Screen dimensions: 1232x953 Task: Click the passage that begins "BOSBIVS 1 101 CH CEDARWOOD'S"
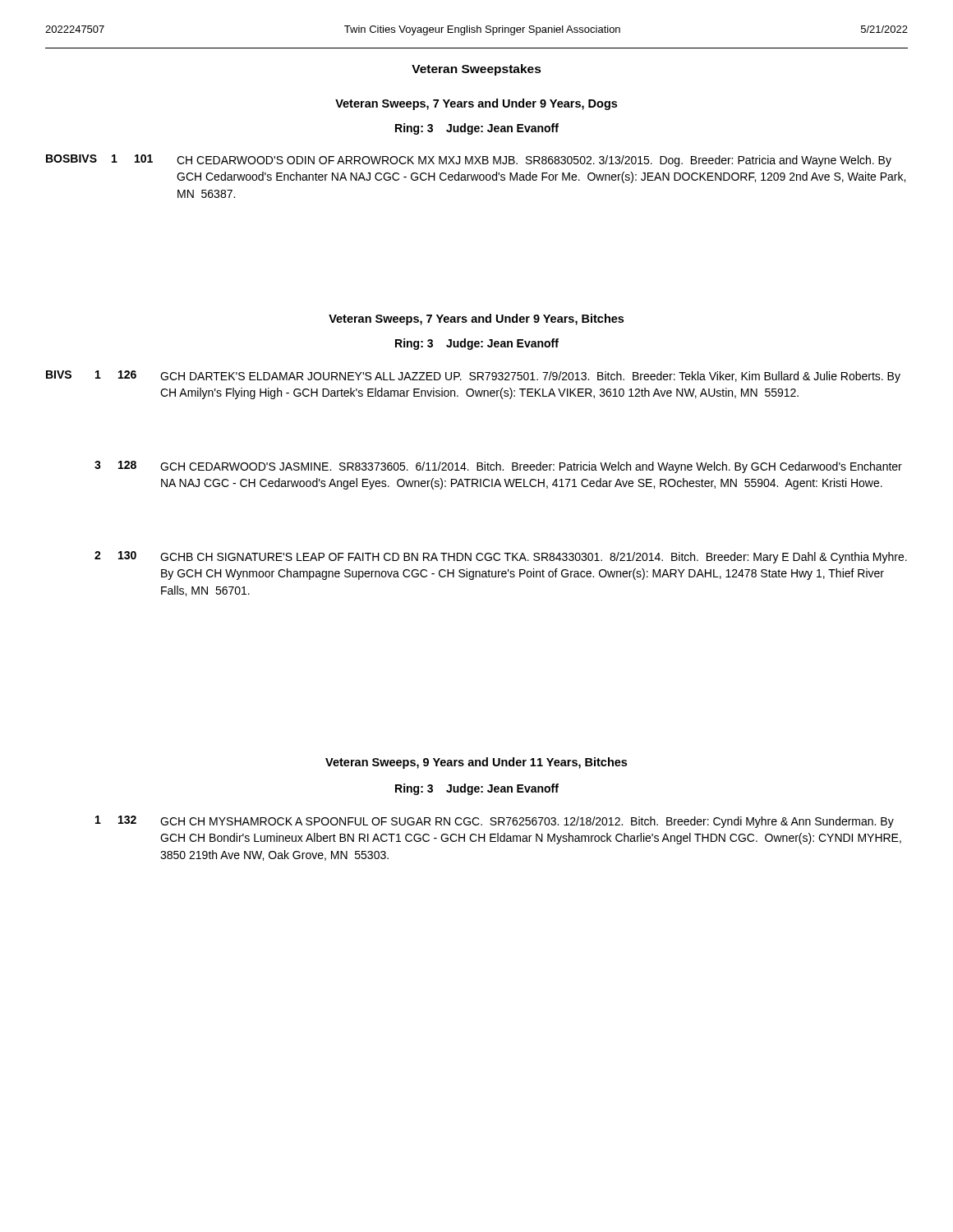476,177
